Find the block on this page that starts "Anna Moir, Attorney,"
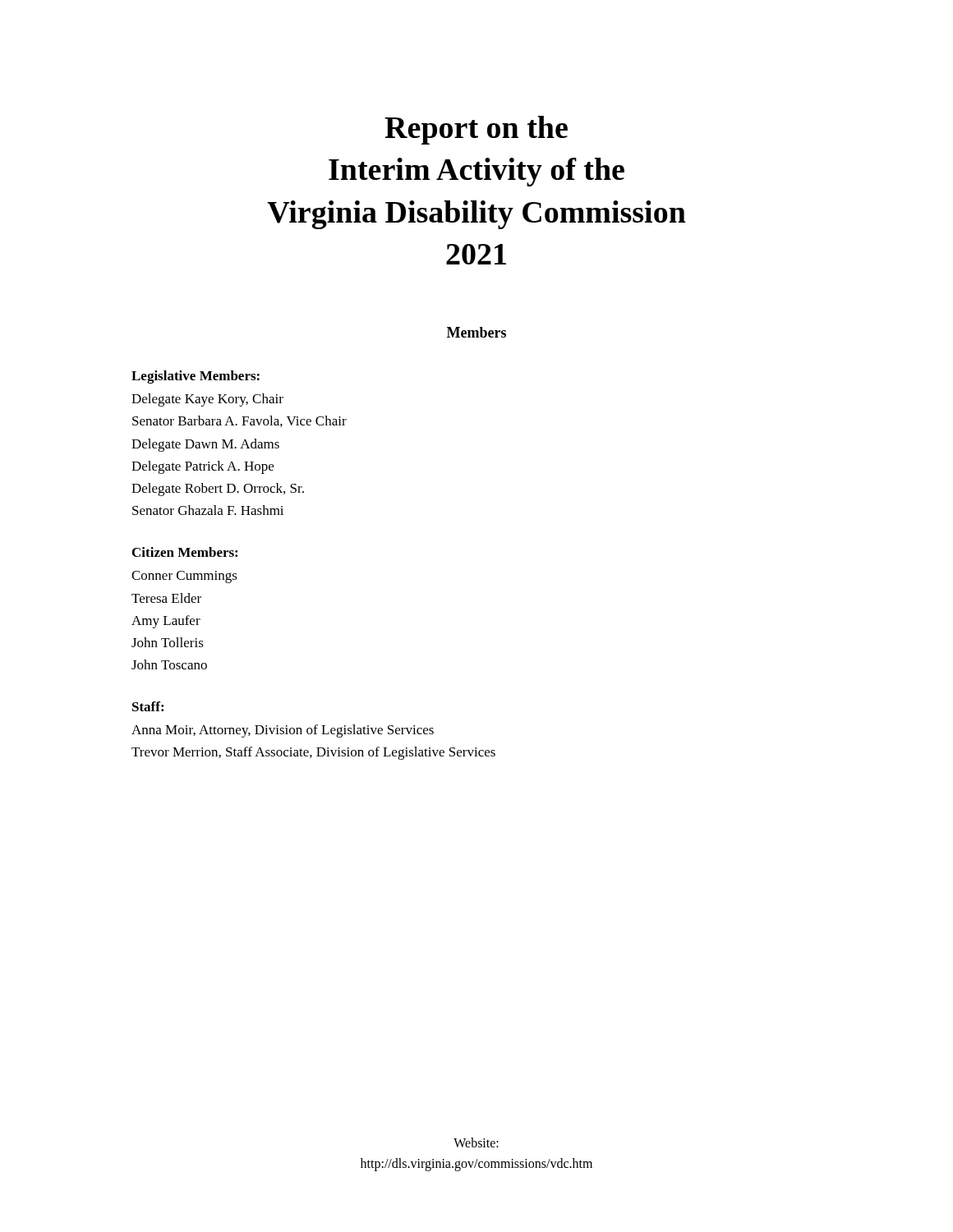953x1232 pixels. 476,741
